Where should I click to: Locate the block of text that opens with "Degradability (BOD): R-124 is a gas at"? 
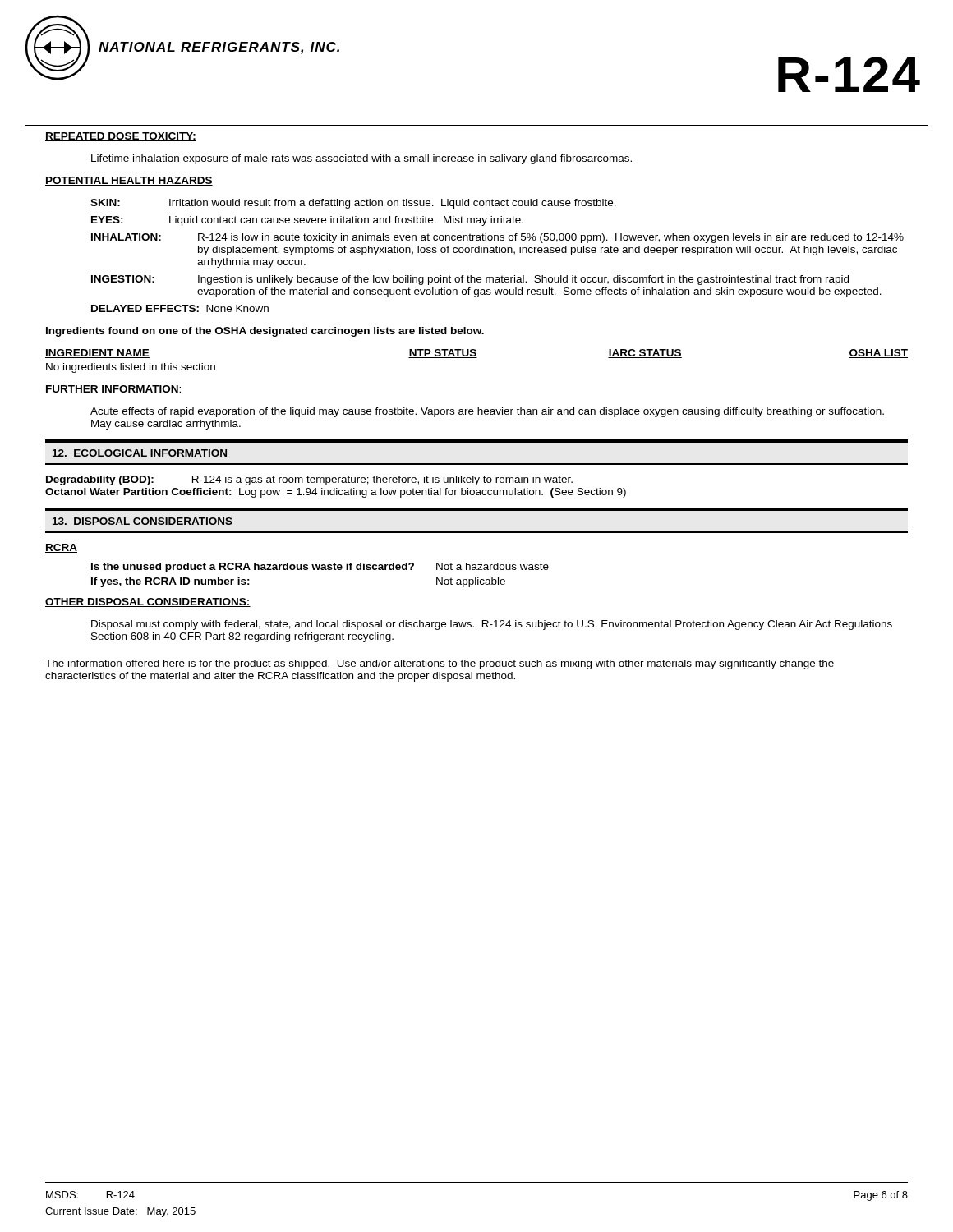coord(336,485)
